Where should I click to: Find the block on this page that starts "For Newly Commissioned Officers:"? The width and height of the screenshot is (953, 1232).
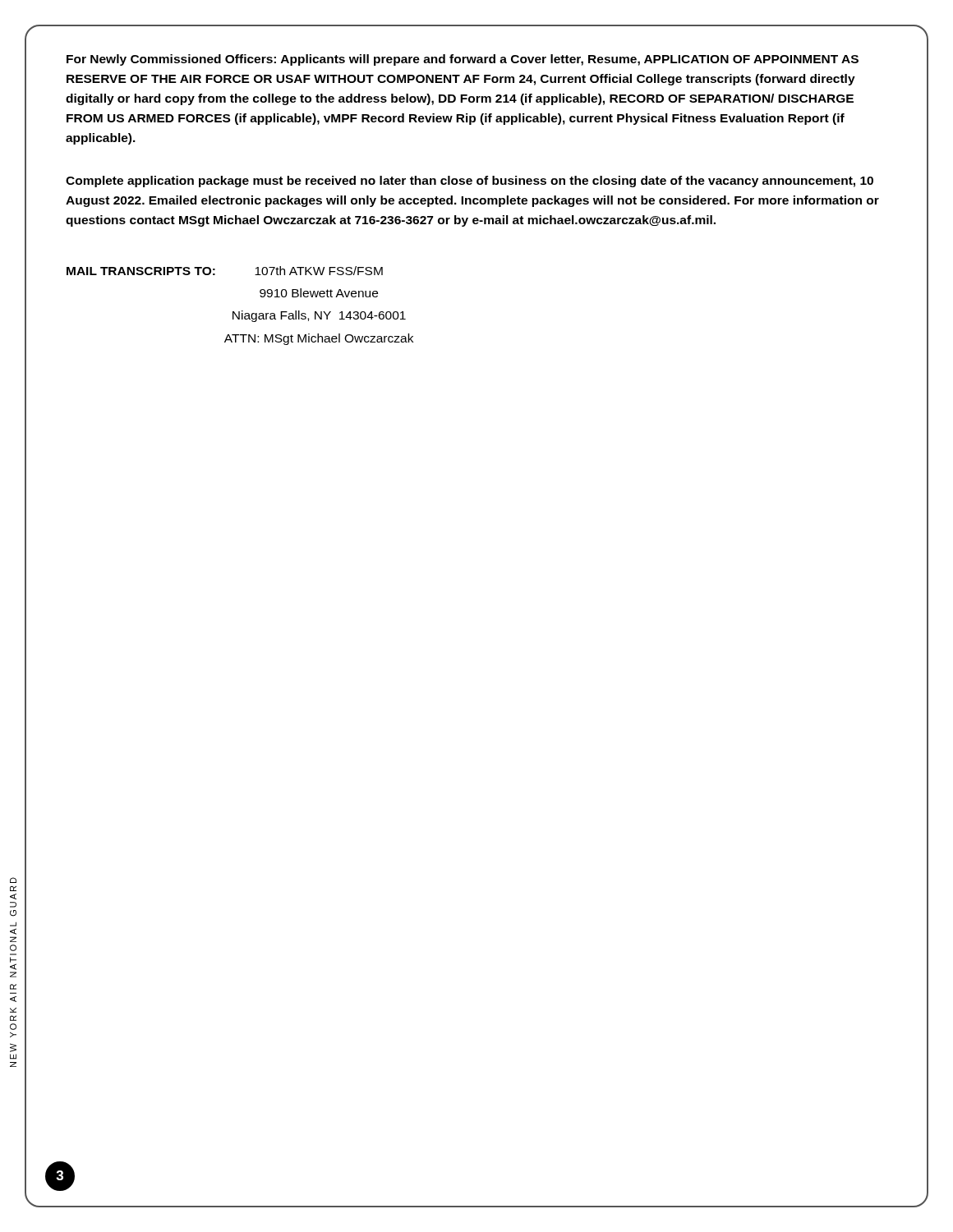pos(462,98)
